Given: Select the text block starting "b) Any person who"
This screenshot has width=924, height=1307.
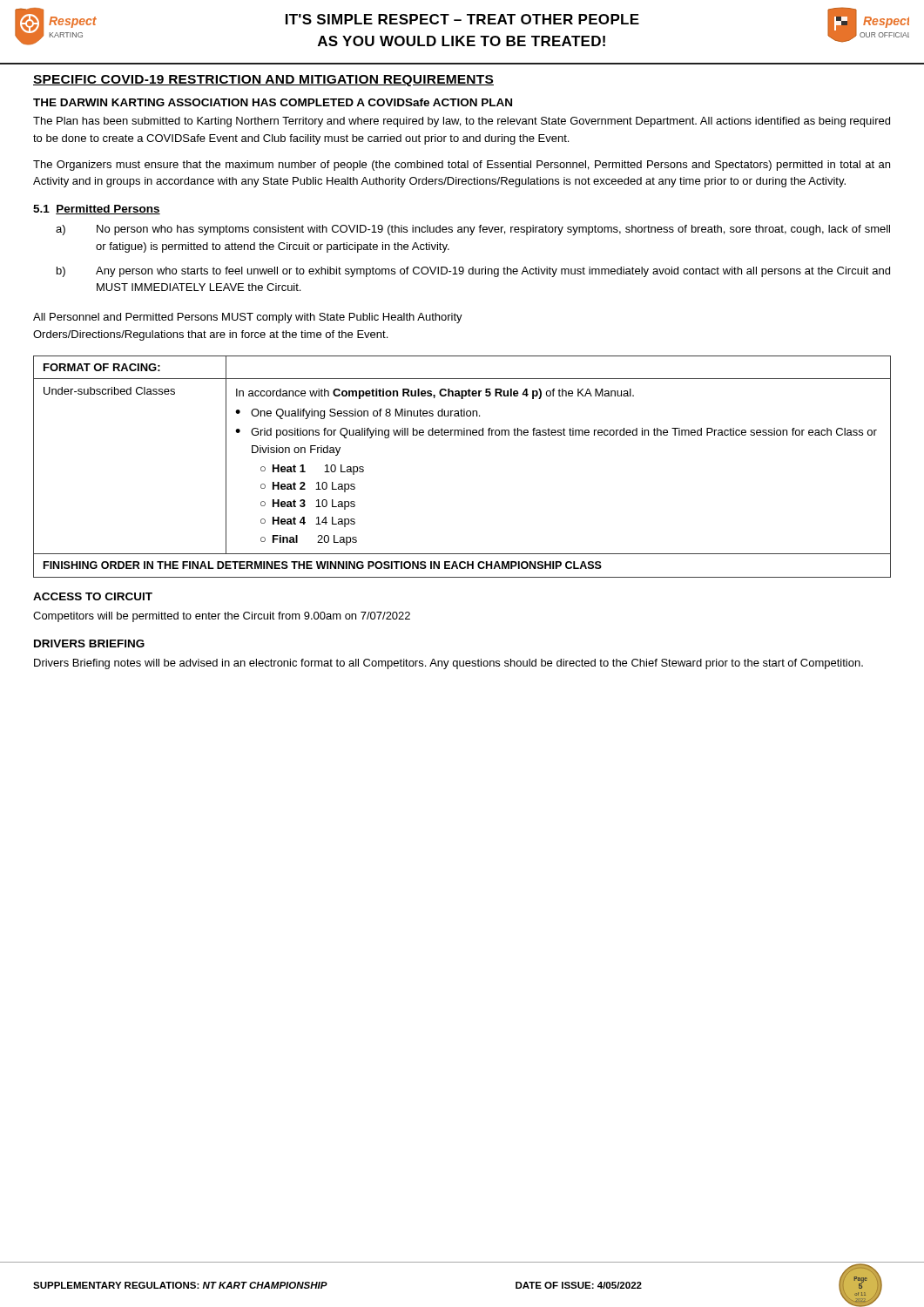Looking at the screenshot, I should (462, 279).
